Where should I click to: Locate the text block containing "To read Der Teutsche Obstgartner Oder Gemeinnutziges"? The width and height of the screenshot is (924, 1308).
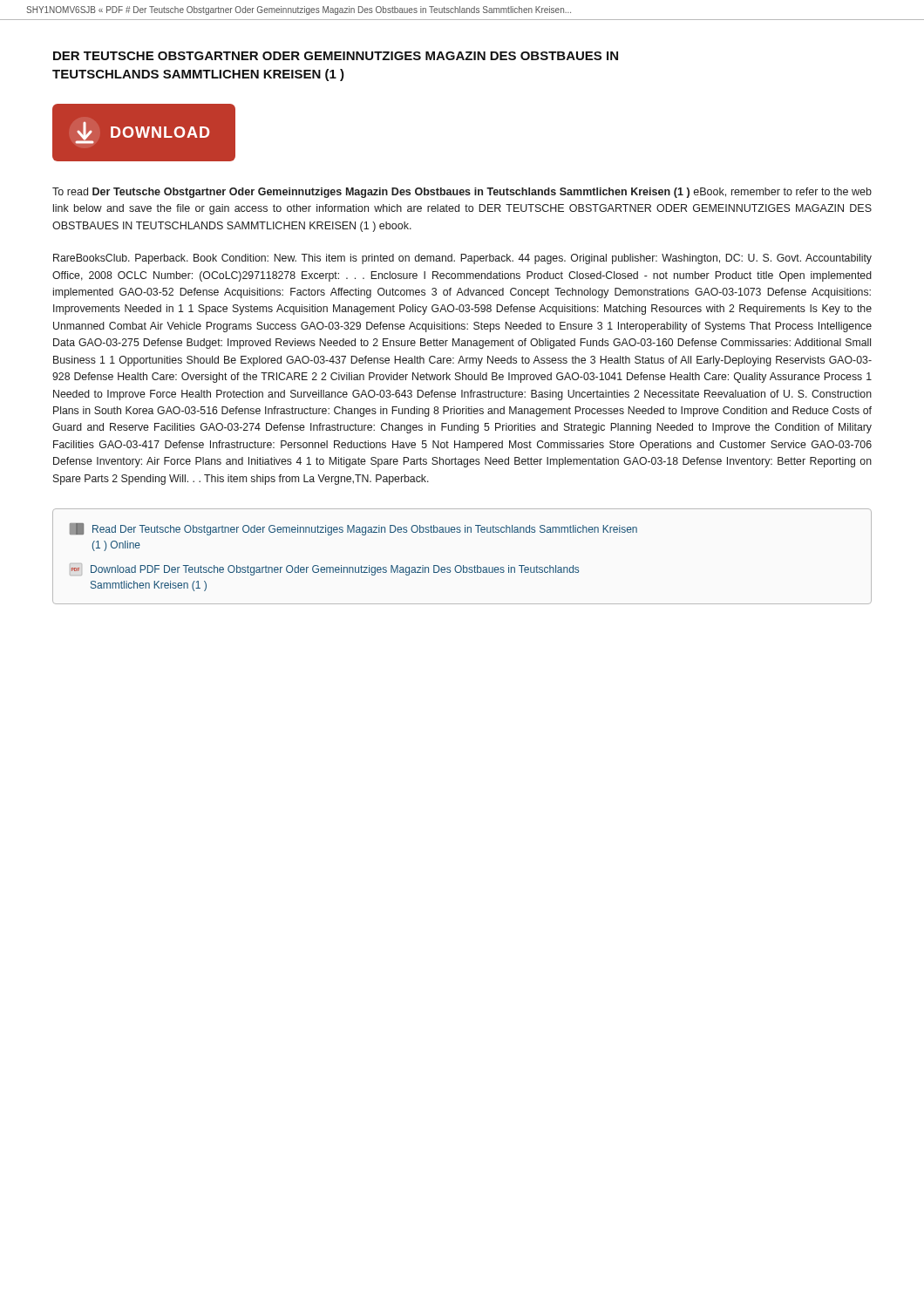point(462,209)
